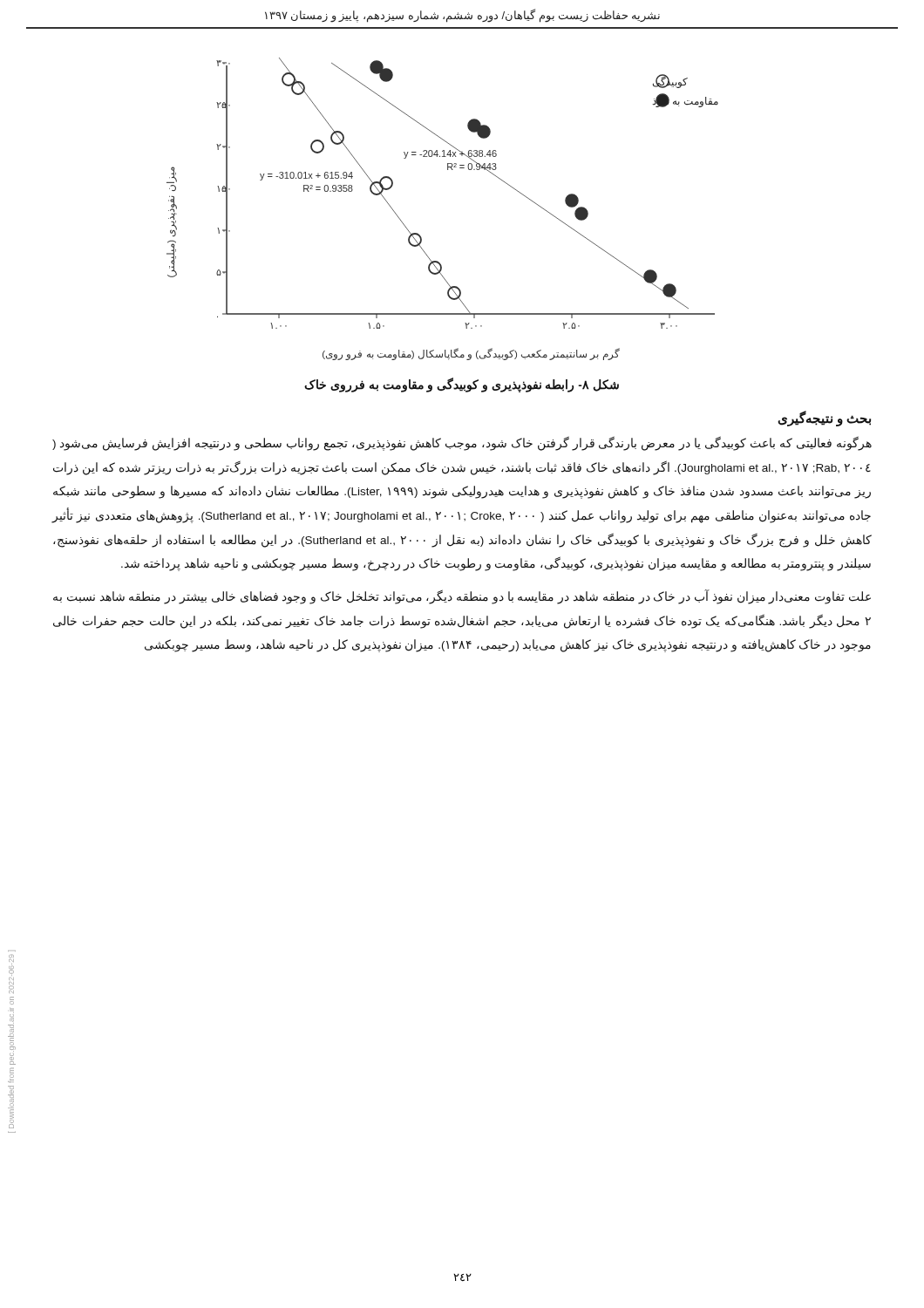
Task: Navigate to the block starting "هرگونه فعالیتی که باعث کوبیدگی"
Action: click(x=462, y=504)
